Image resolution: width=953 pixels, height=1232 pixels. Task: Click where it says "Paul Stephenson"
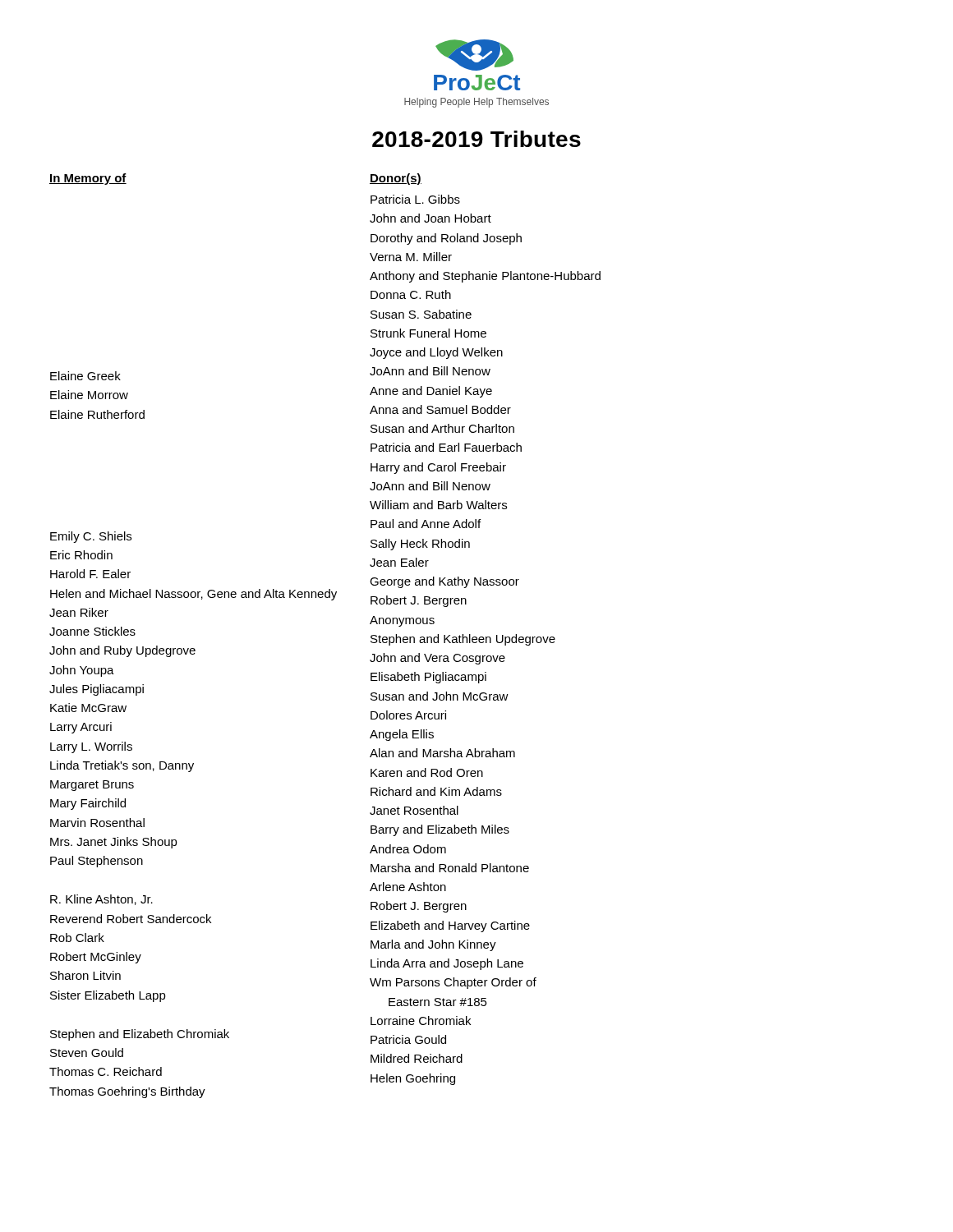(x=96, y=860)
